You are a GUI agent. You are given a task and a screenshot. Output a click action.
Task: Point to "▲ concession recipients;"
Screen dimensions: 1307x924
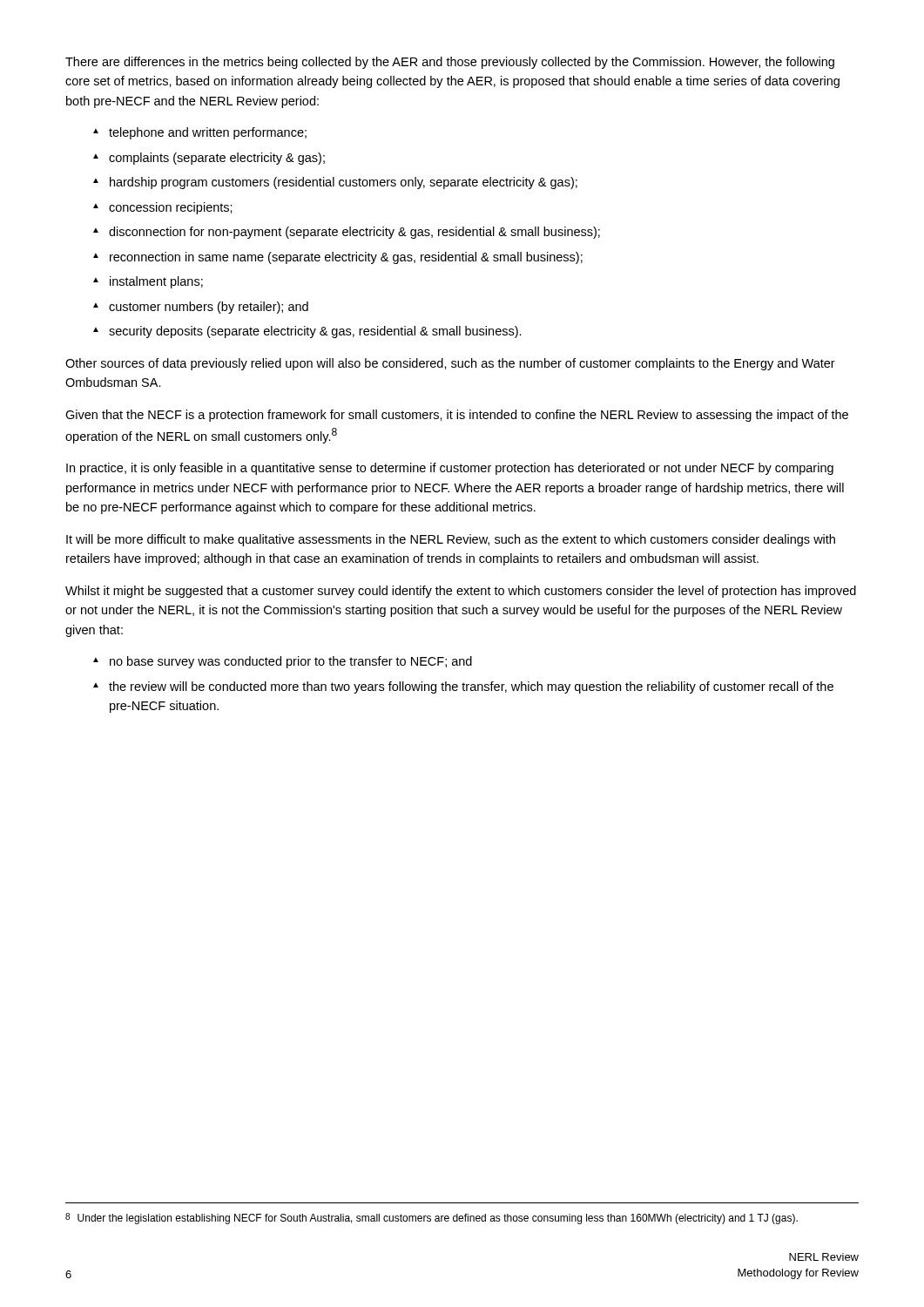click(x=163, y=208)
